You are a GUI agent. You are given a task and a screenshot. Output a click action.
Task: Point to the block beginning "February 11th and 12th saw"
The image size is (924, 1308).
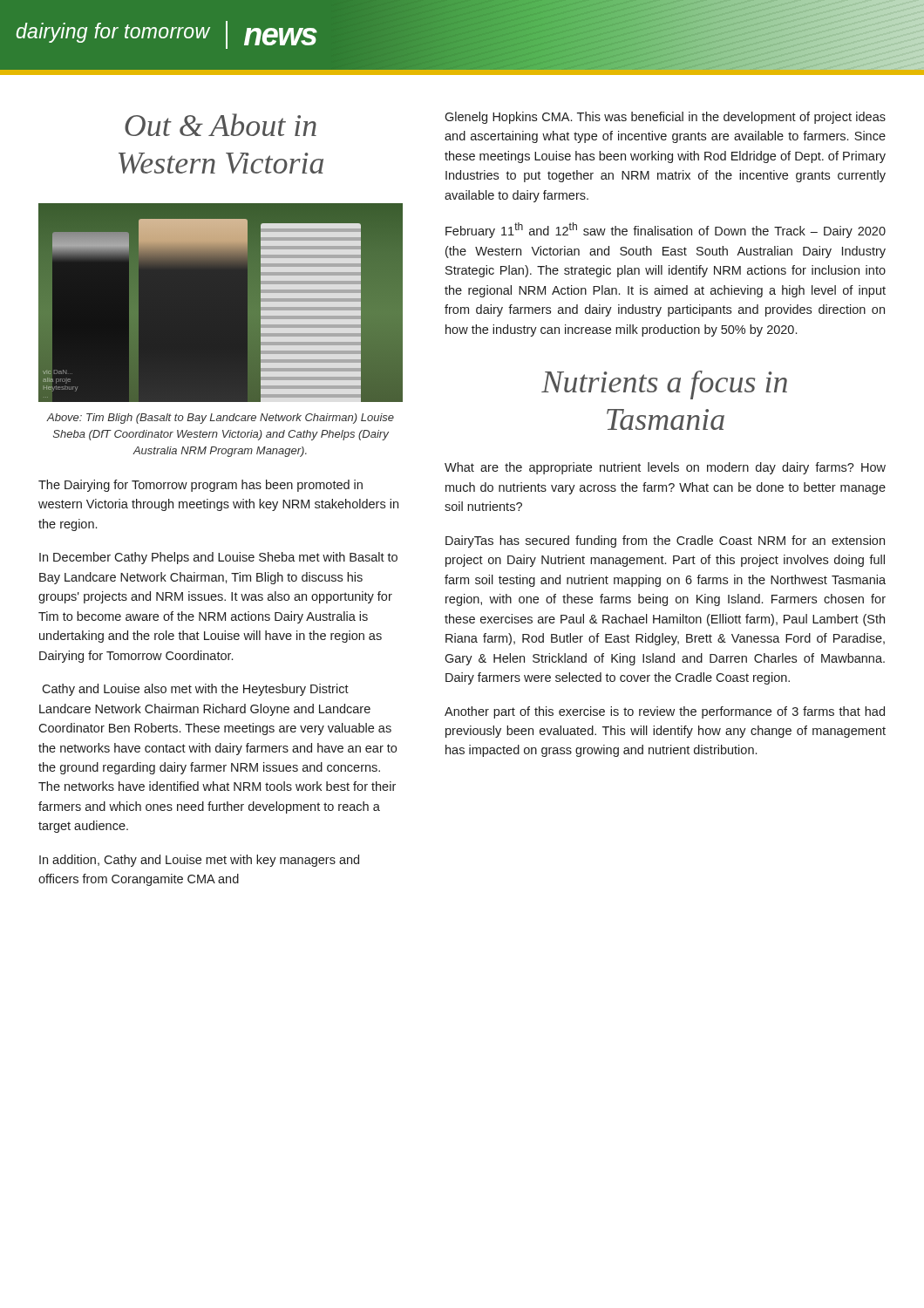pyautogui.click(x=665, y=279)
